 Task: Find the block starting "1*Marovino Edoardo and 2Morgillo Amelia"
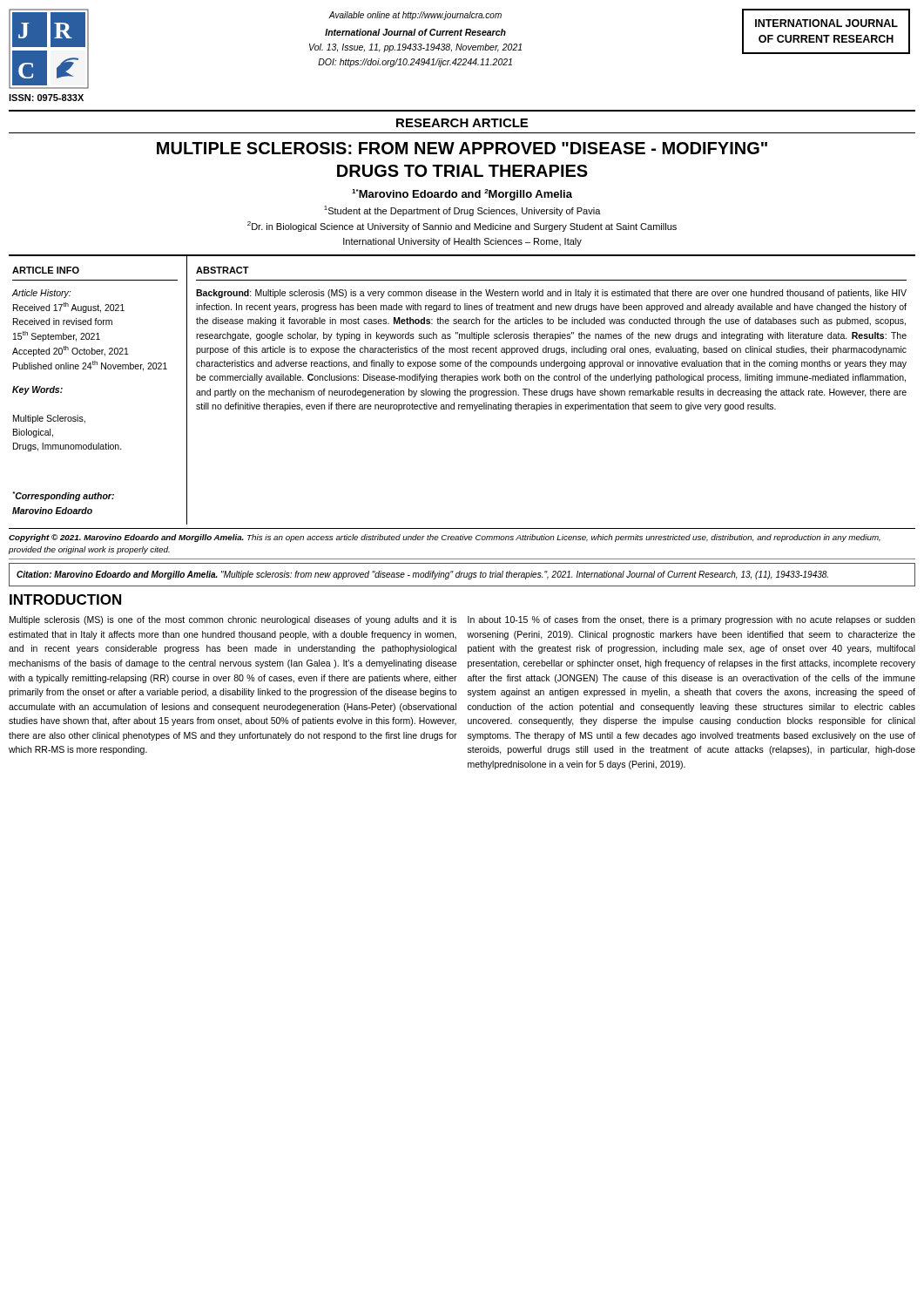[x=462, y=194]
